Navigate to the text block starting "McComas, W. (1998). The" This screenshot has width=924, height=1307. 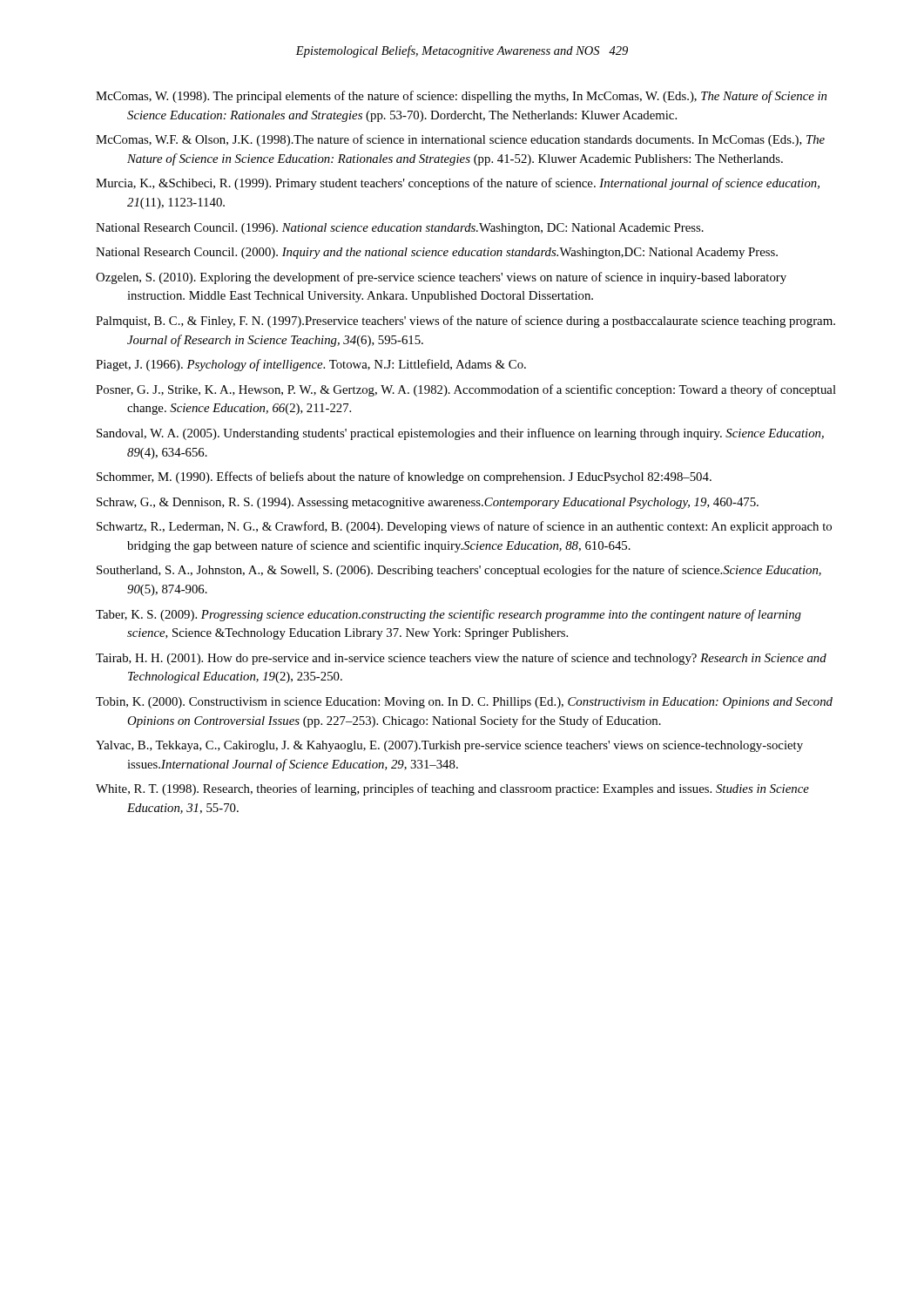(462, 105)
